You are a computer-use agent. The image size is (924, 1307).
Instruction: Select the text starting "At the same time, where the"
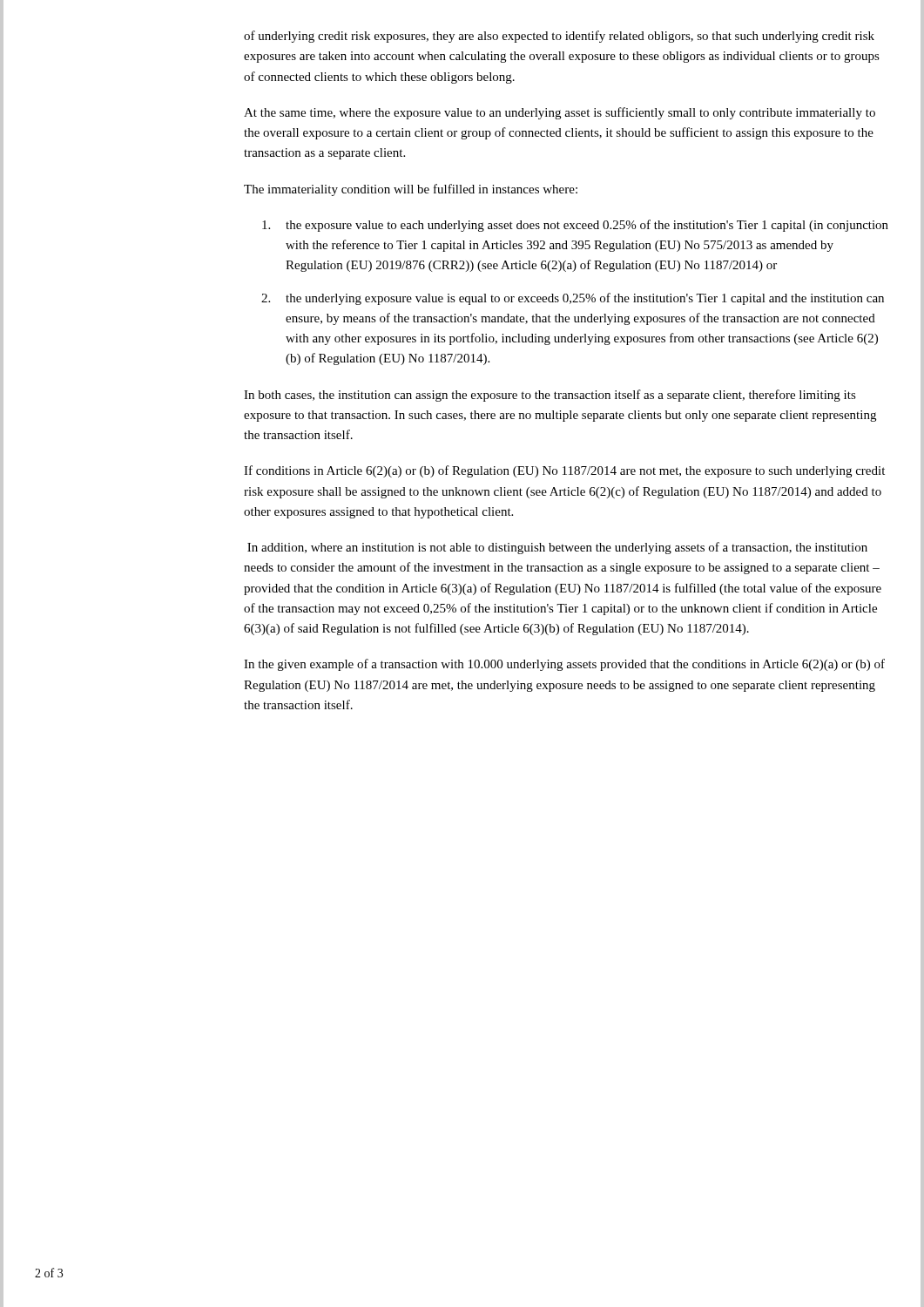click(560, 132)
